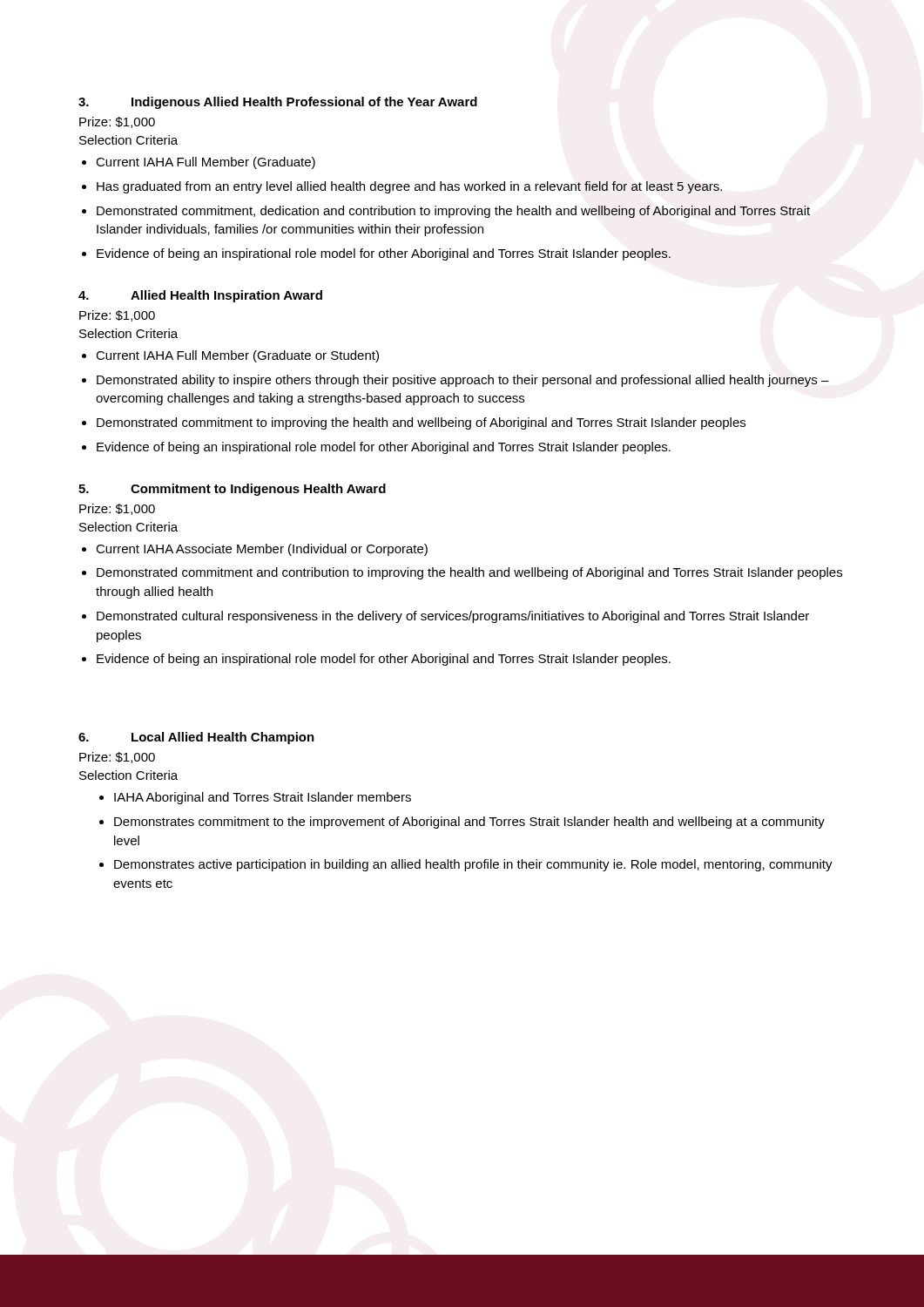Find the region starting "Current IAHA Full Member (Graduate)"
Viewport: 924px width, 1307px height.
206,162
